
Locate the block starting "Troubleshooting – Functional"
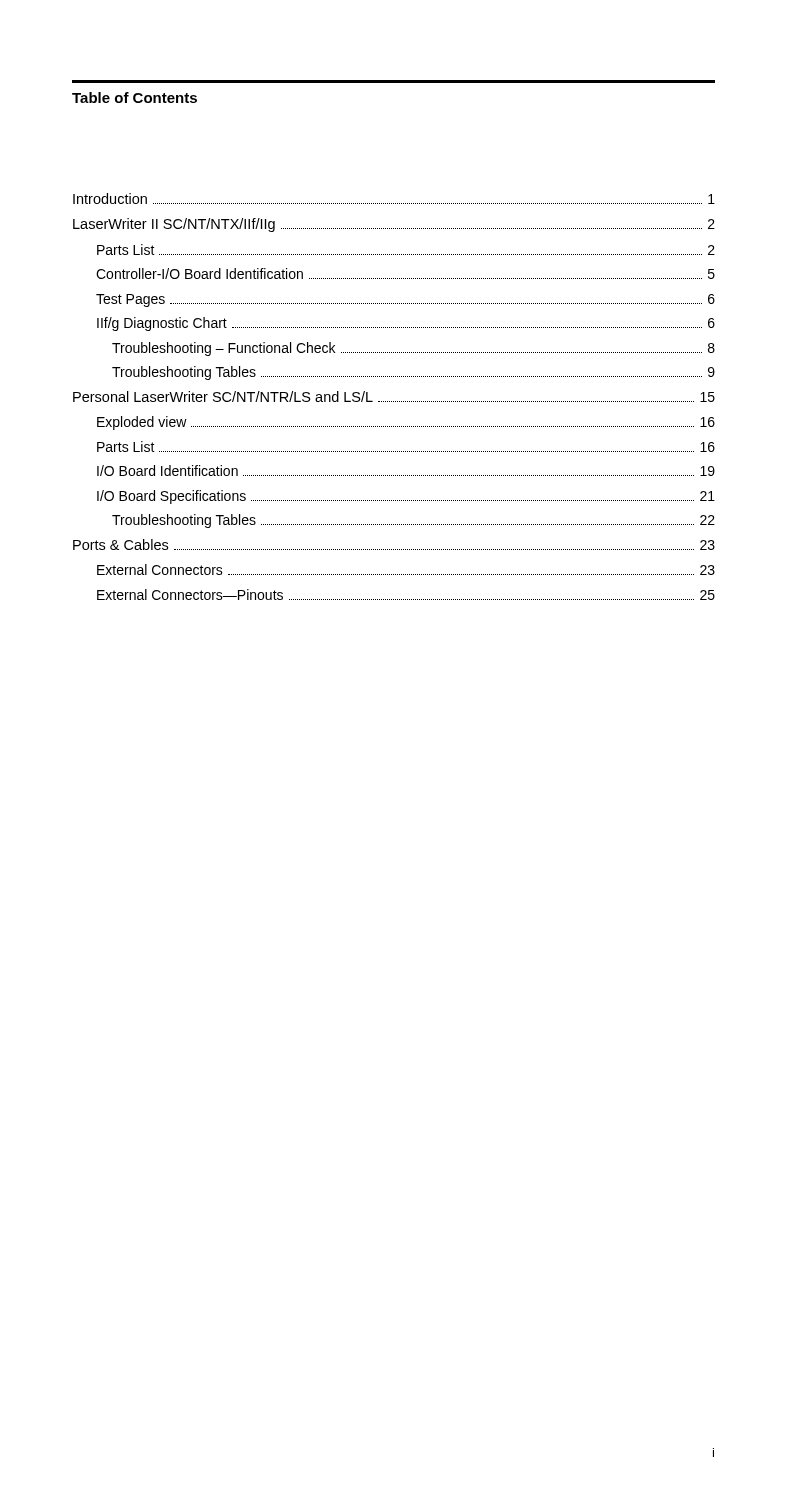(394, 348)
